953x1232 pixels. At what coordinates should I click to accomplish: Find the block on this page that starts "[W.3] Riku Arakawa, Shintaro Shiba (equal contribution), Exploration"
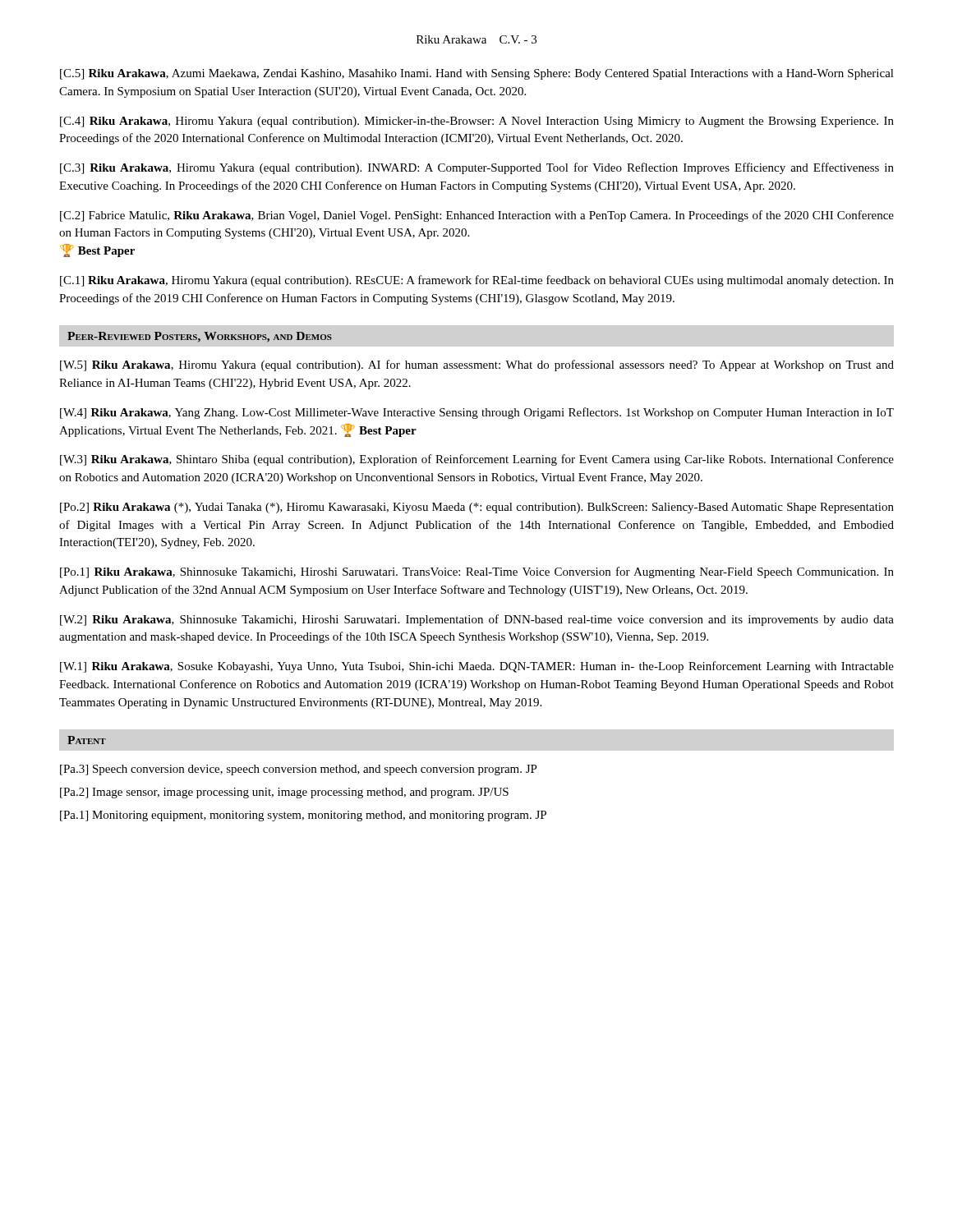click(x=476, y=468)
